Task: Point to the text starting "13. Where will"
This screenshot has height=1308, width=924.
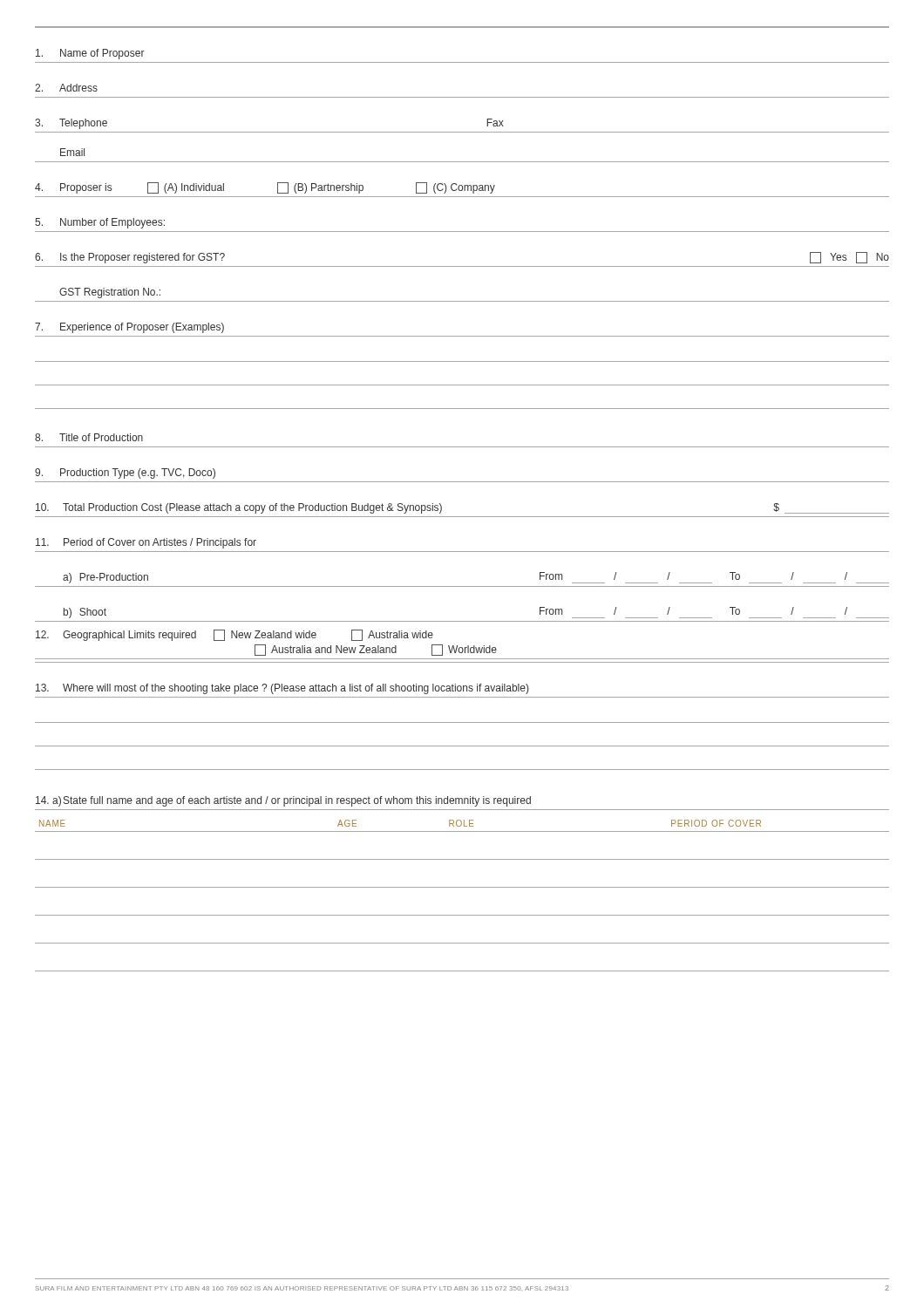Action: [x=282, y=687]
